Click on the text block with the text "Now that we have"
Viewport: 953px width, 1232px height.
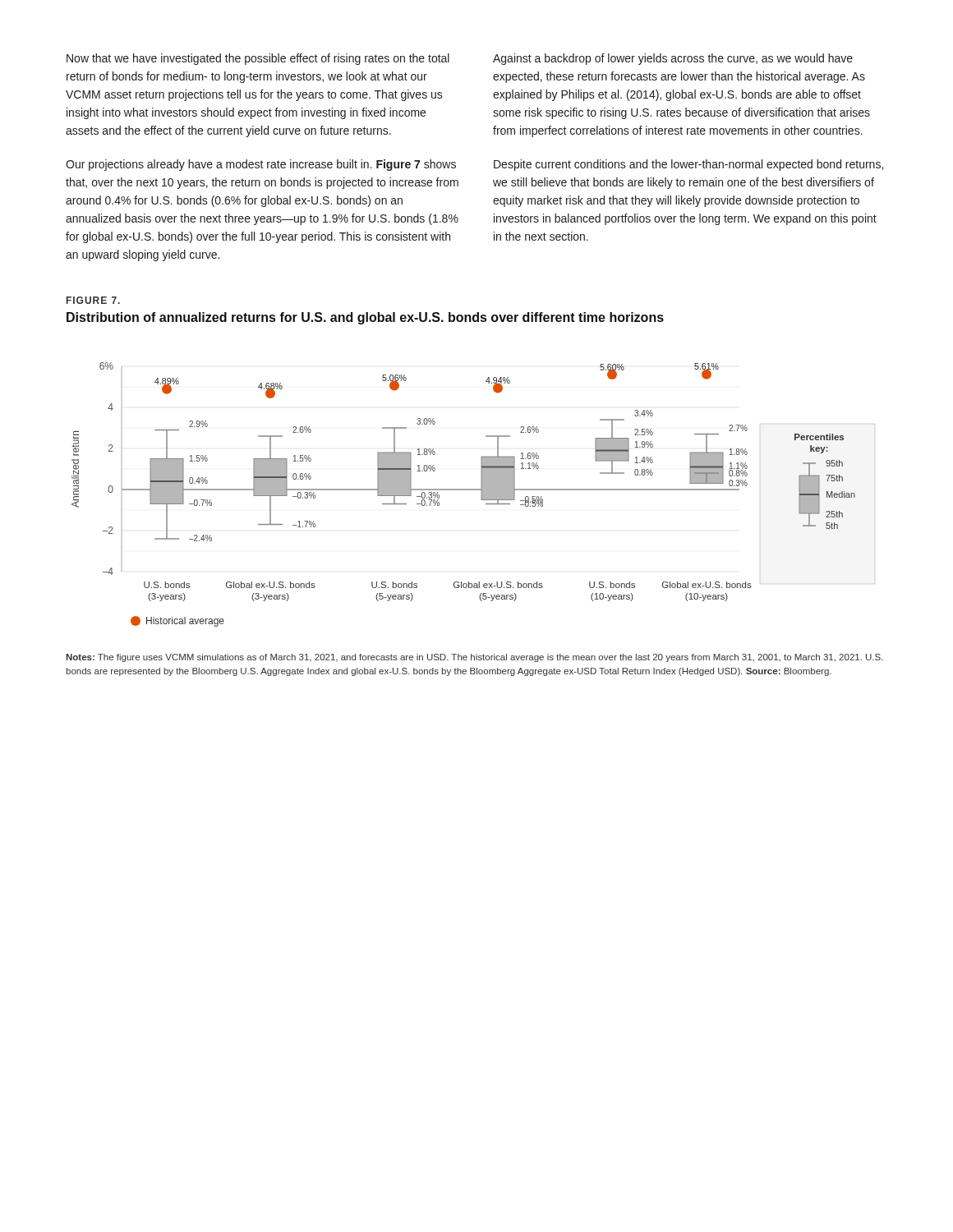[263, 157]
